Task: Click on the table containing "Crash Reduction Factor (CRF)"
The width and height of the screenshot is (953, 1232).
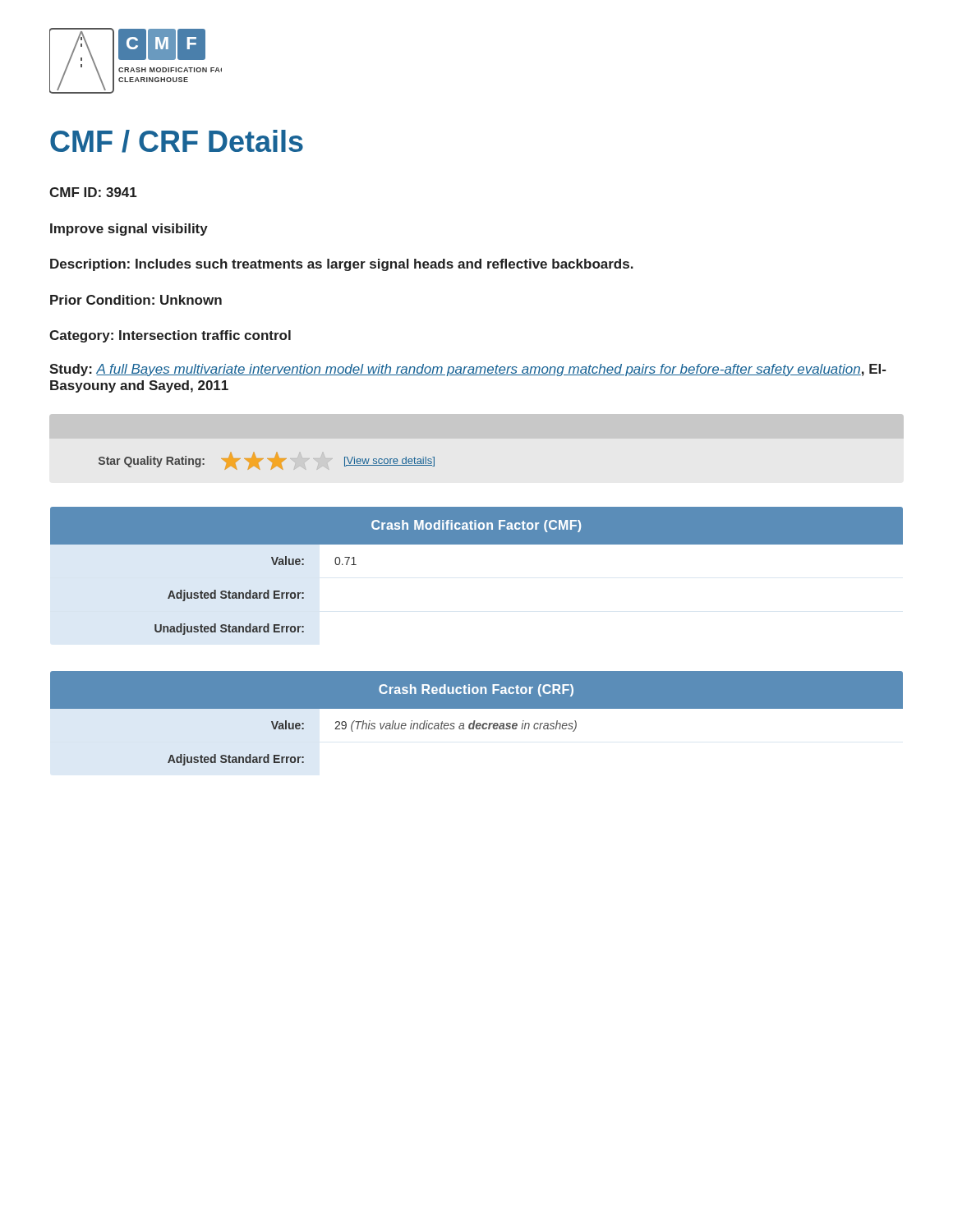Action: pos(476,723)
